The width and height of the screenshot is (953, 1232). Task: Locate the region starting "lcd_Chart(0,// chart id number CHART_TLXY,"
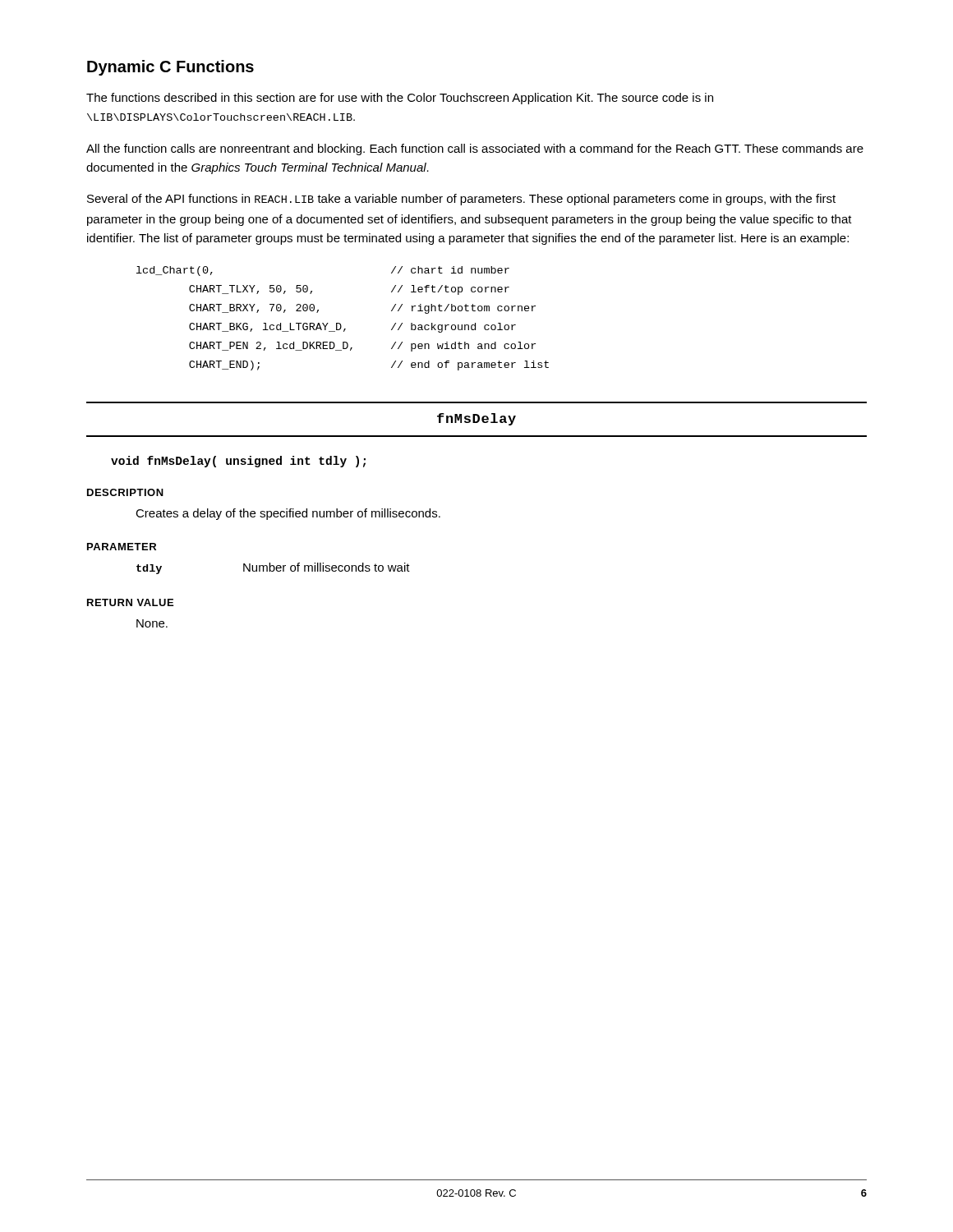[x=501, y=319]
